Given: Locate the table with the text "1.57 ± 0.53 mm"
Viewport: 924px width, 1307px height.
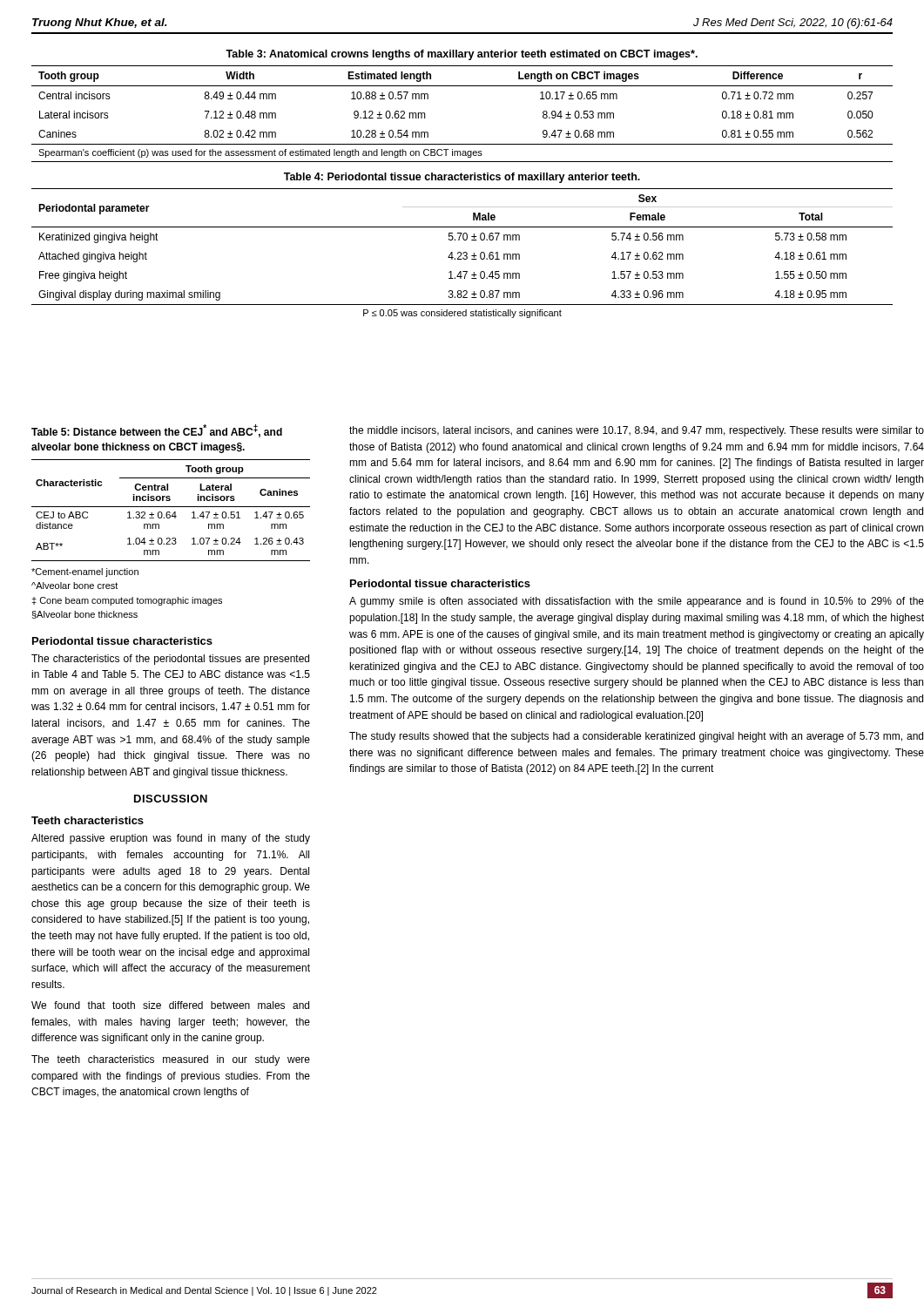Looking at the screenshot, I should point(462,246).
